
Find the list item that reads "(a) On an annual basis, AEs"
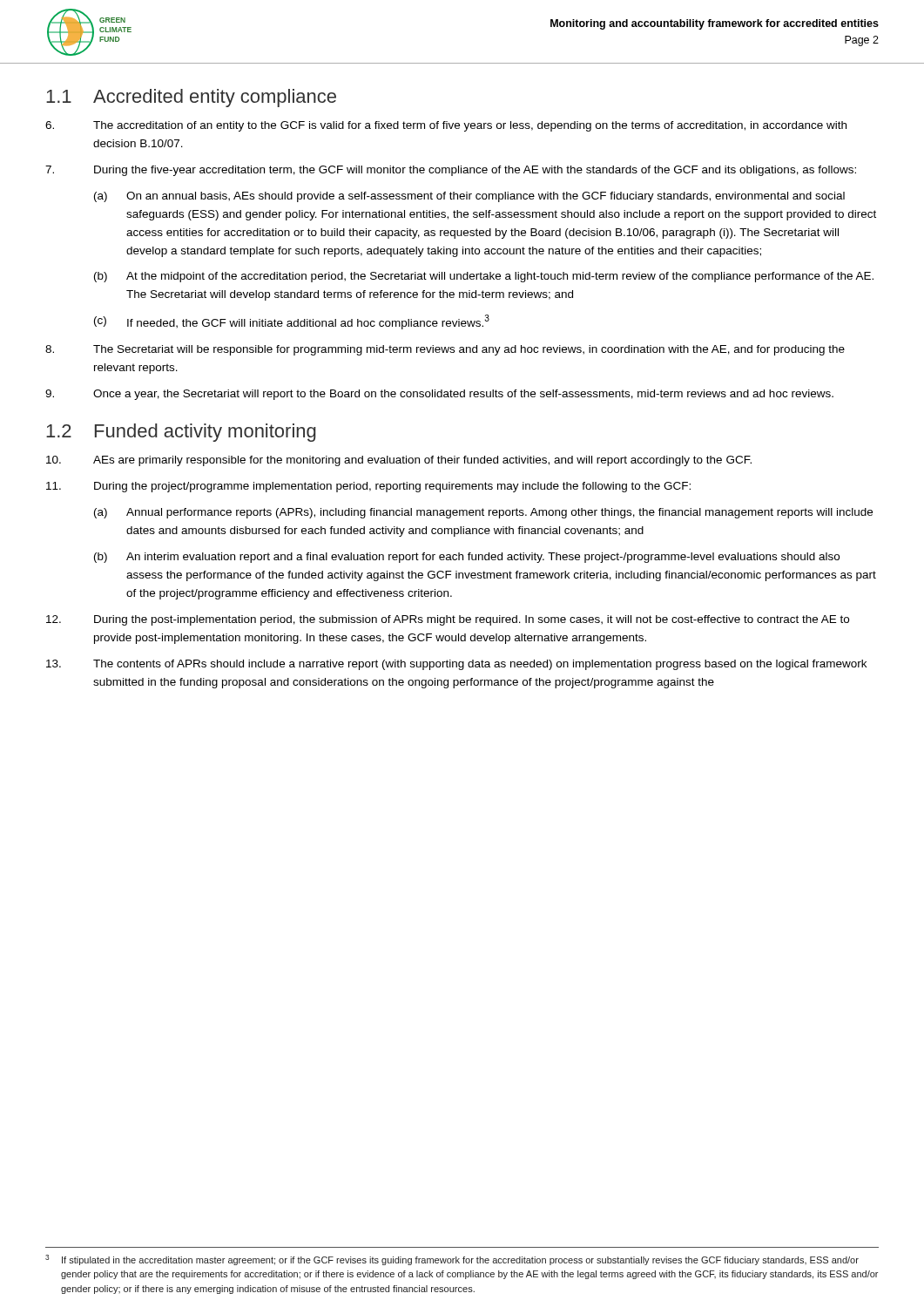tap(486, 224)
